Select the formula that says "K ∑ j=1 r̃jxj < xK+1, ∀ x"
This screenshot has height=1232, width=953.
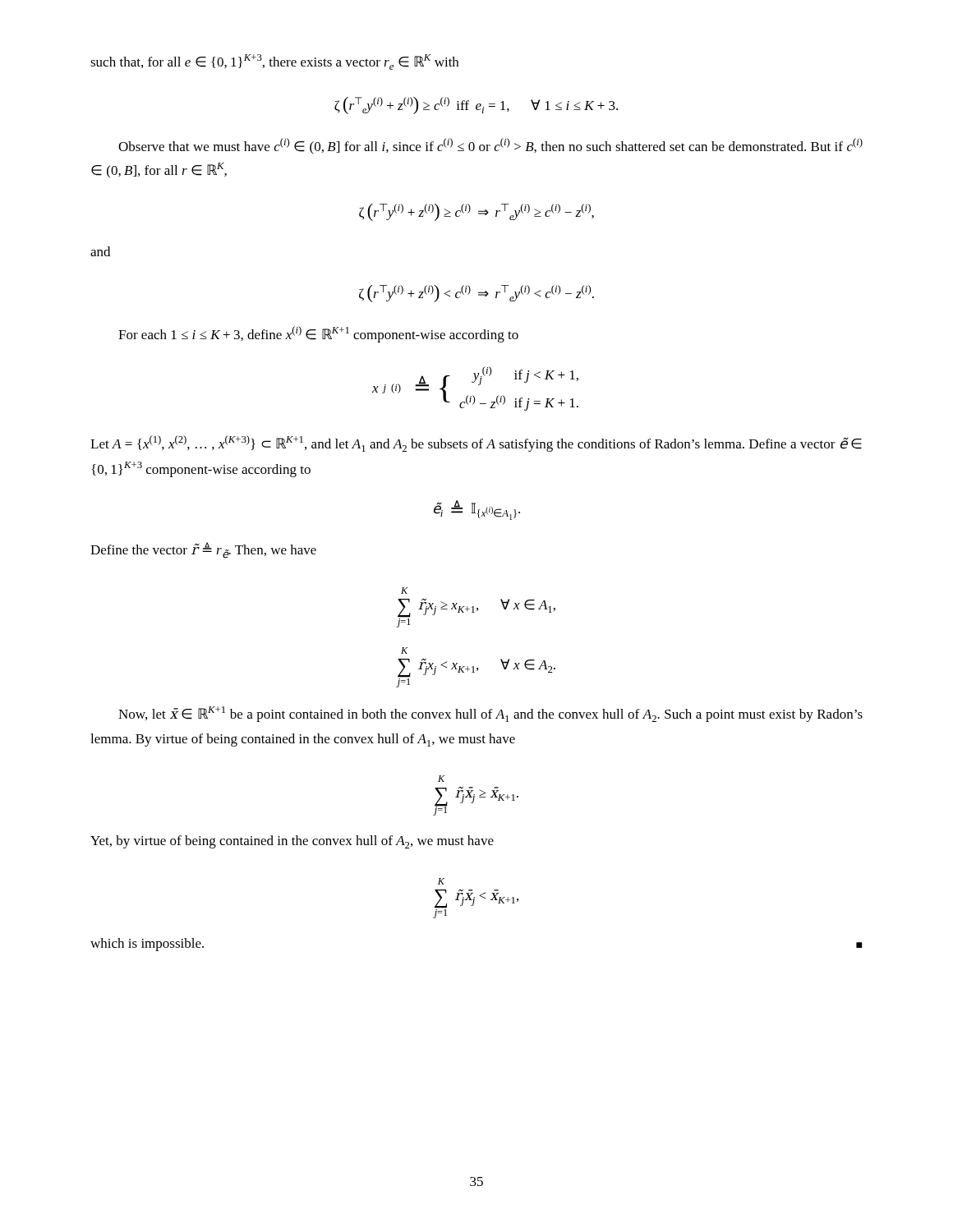(476, 666)
